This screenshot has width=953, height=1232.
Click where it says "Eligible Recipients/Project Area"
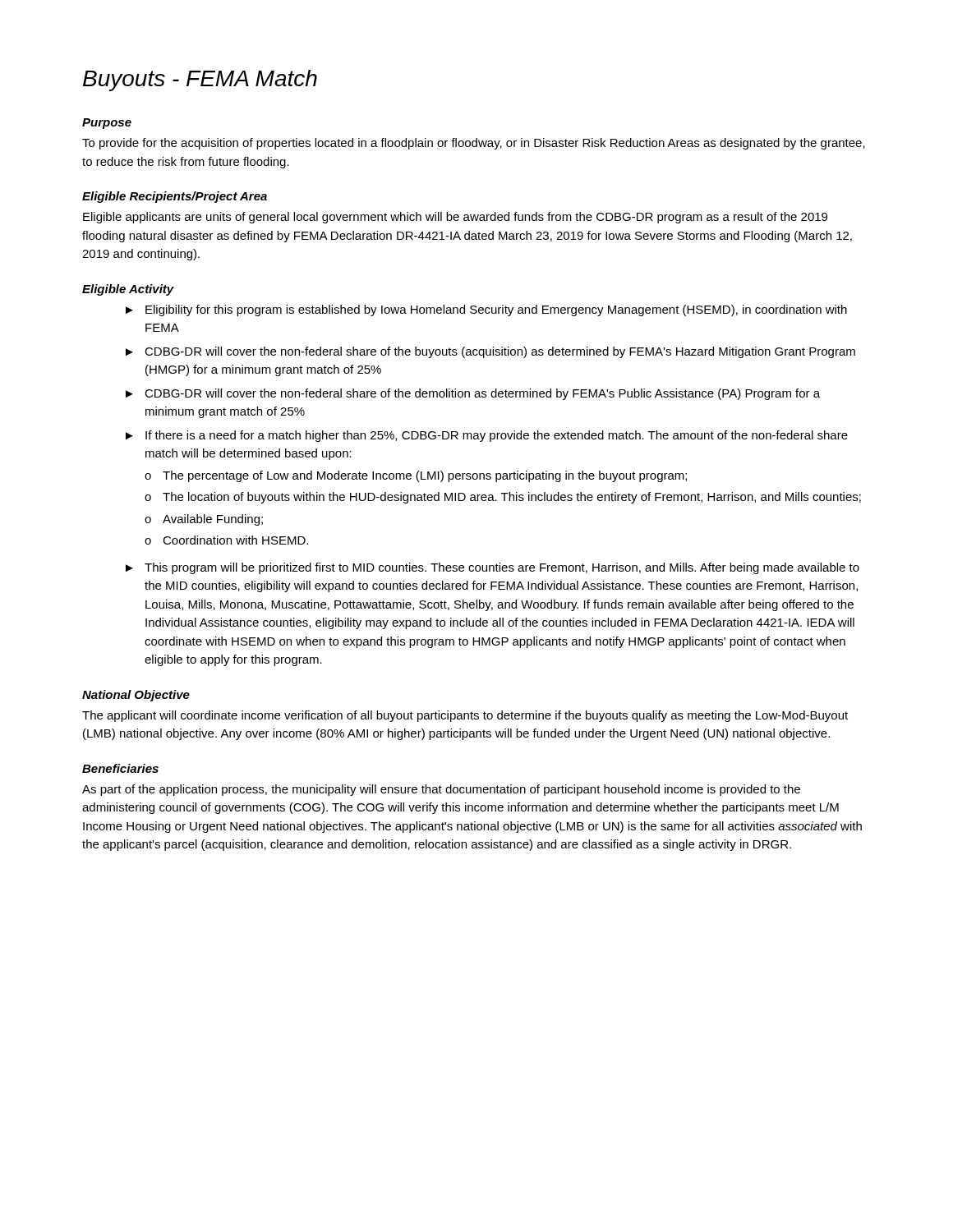point(175,196)
